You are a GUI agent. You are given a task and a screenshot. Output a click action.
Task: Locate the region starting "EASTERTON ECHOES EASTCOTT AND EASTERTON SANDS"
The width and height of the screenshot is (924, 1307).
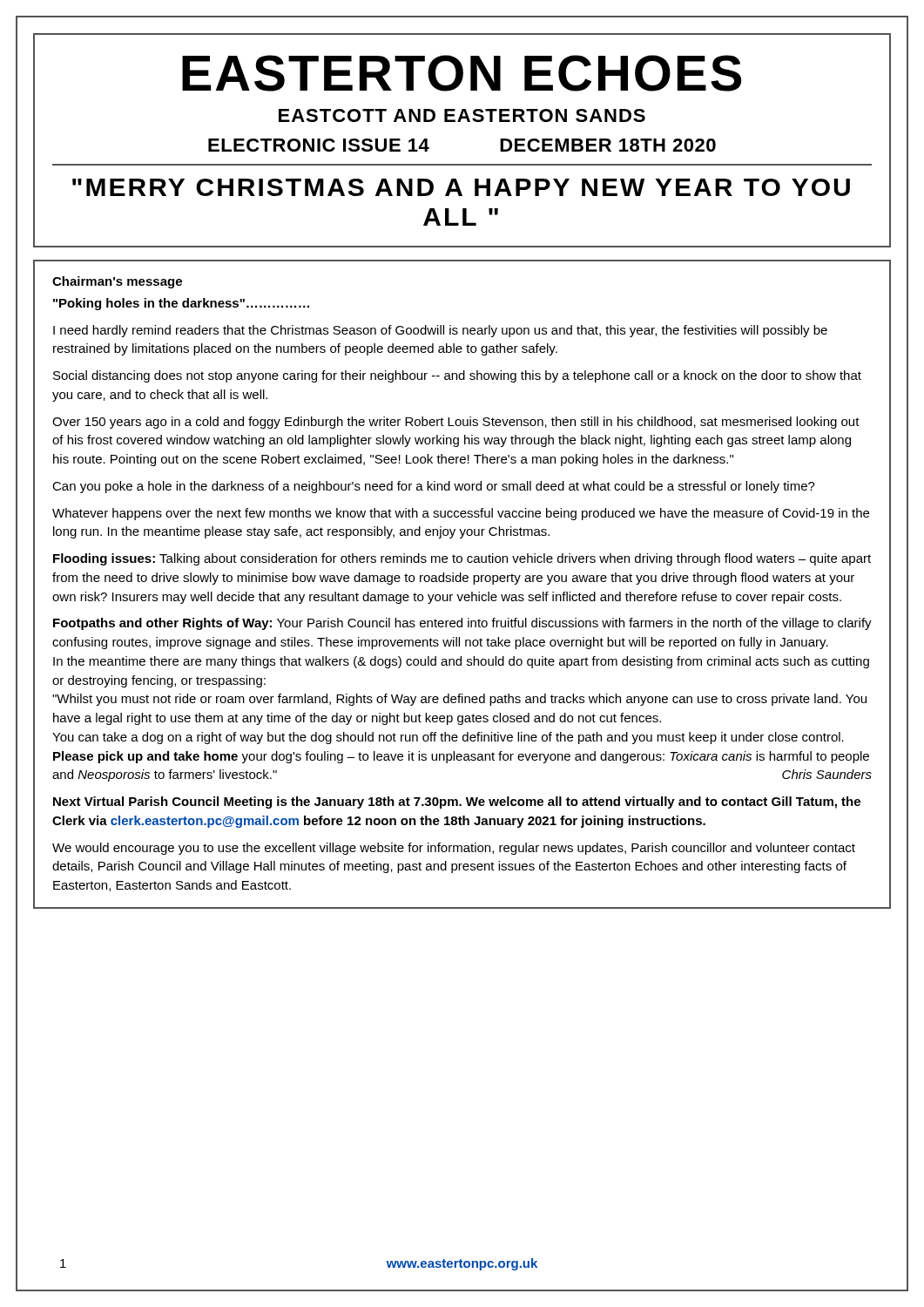[x=462, y=73]
